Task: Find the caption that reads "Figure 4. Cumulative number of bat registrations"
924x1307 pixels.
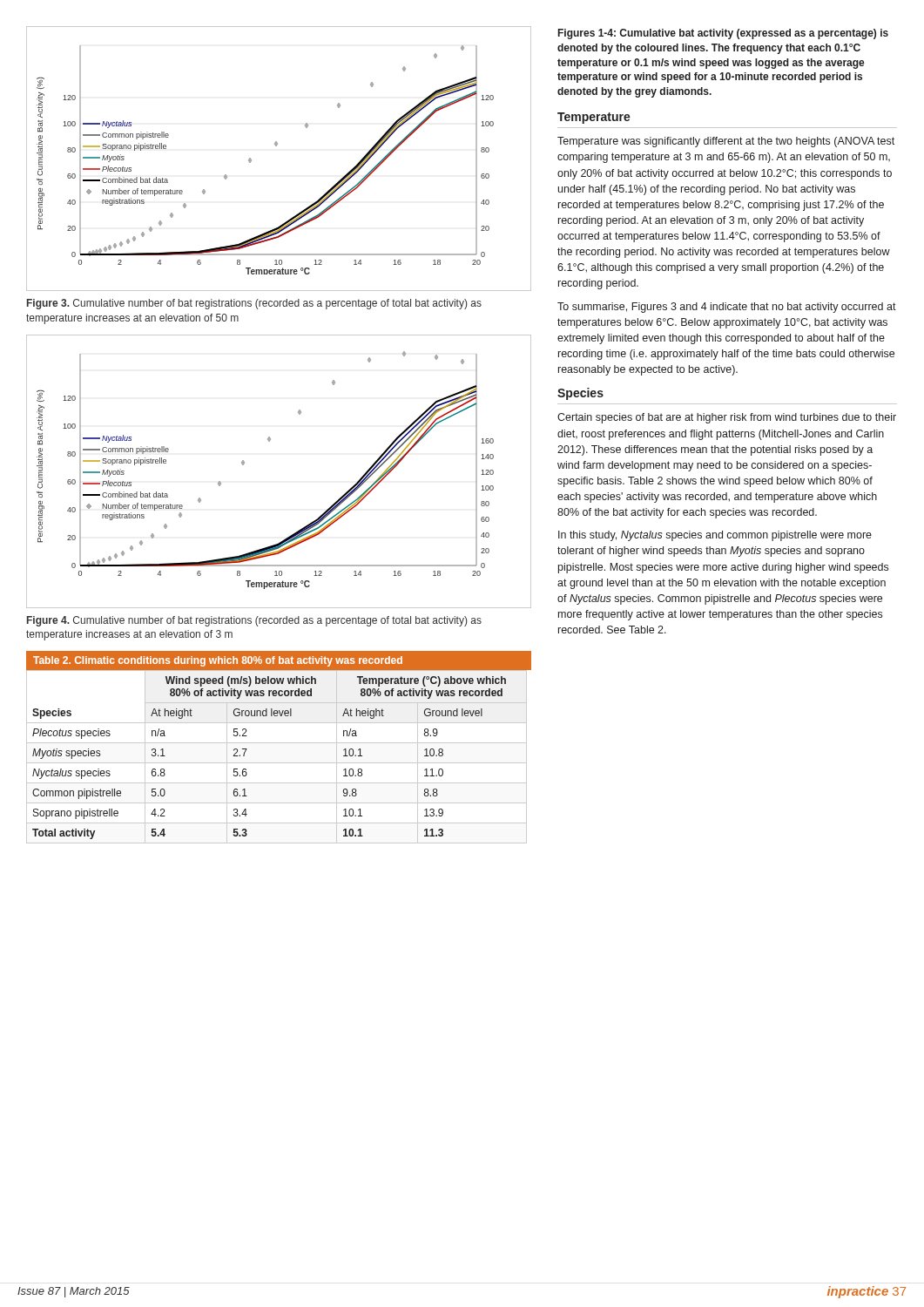Action: (254, 627)
